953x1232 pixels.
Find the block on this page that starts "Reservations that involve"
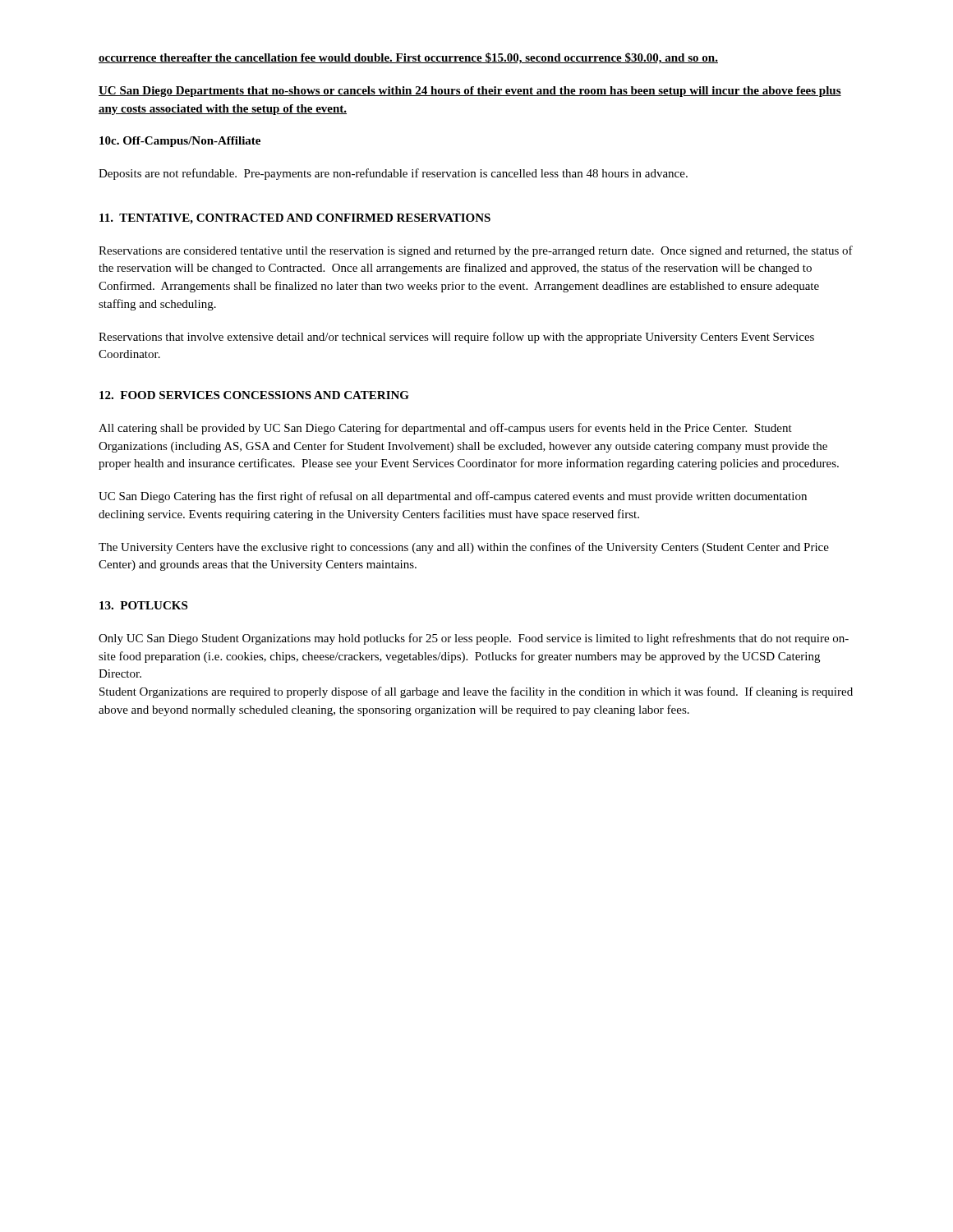click(476, 346)
